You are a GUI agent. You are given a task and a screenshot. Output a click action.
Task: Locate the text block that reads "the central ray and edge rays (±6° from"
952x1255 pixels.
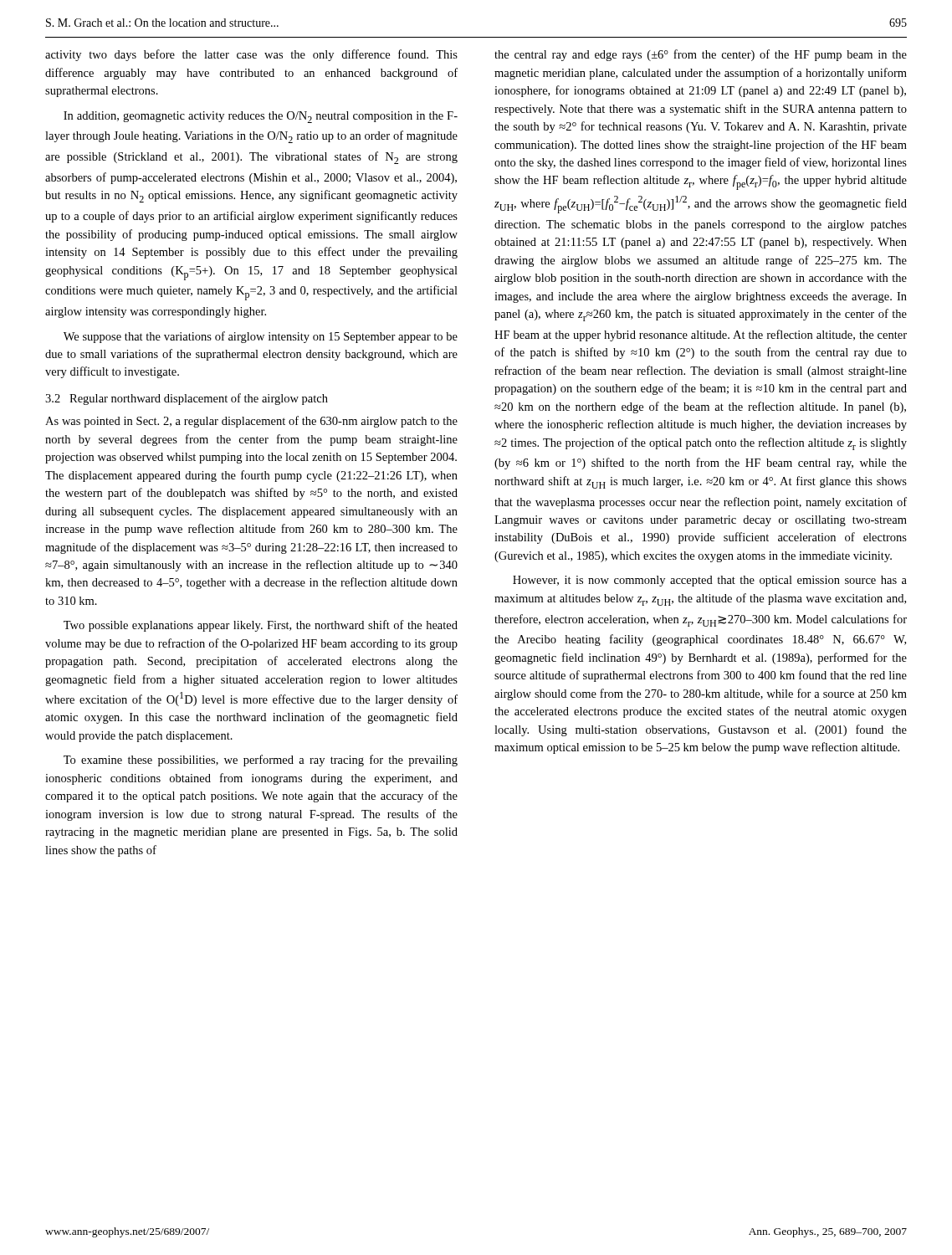701,402
